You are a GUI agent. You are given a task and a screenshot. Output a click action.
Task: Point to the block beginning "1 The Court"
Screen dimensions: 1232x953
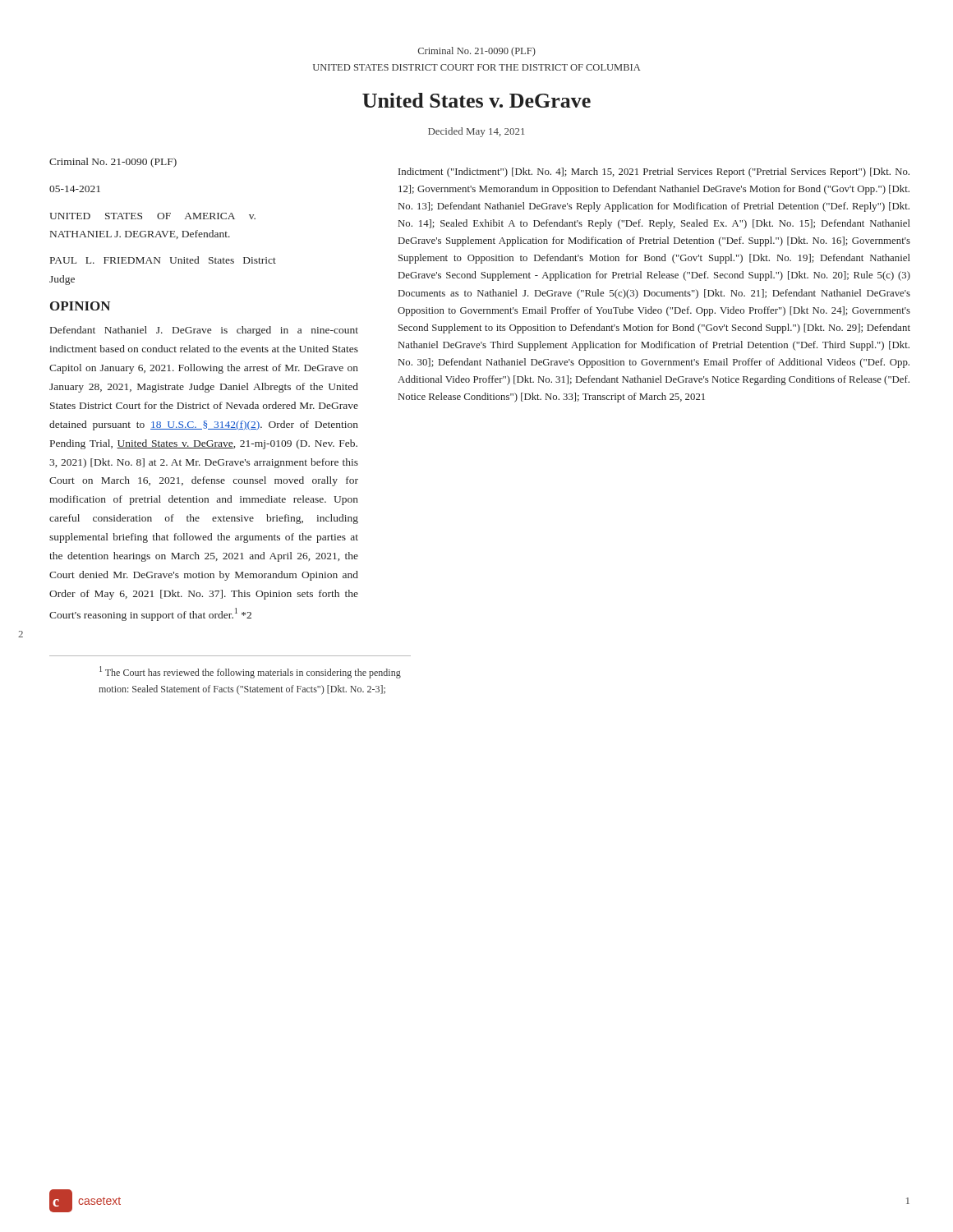255,680
